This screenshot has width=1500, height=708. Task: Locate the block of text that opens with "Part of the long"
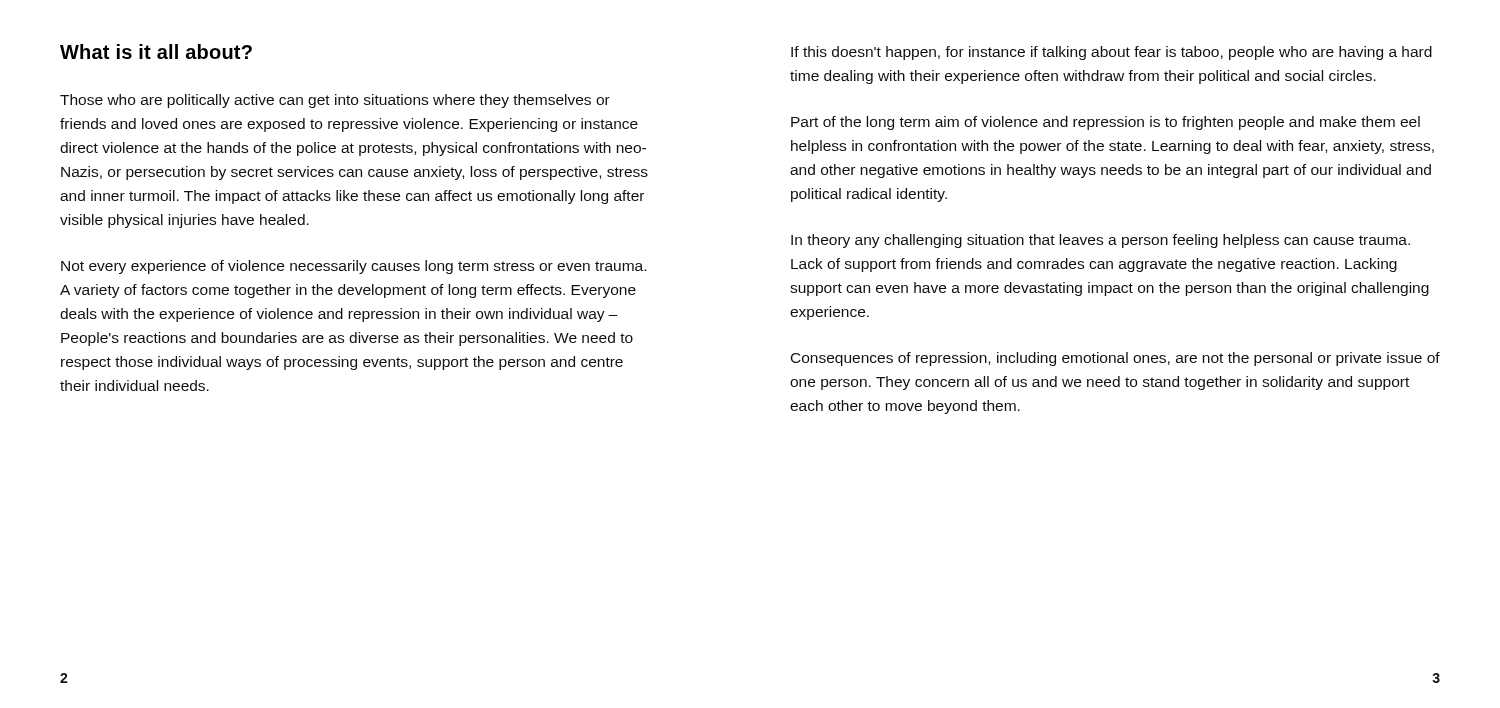point(1113,158)
